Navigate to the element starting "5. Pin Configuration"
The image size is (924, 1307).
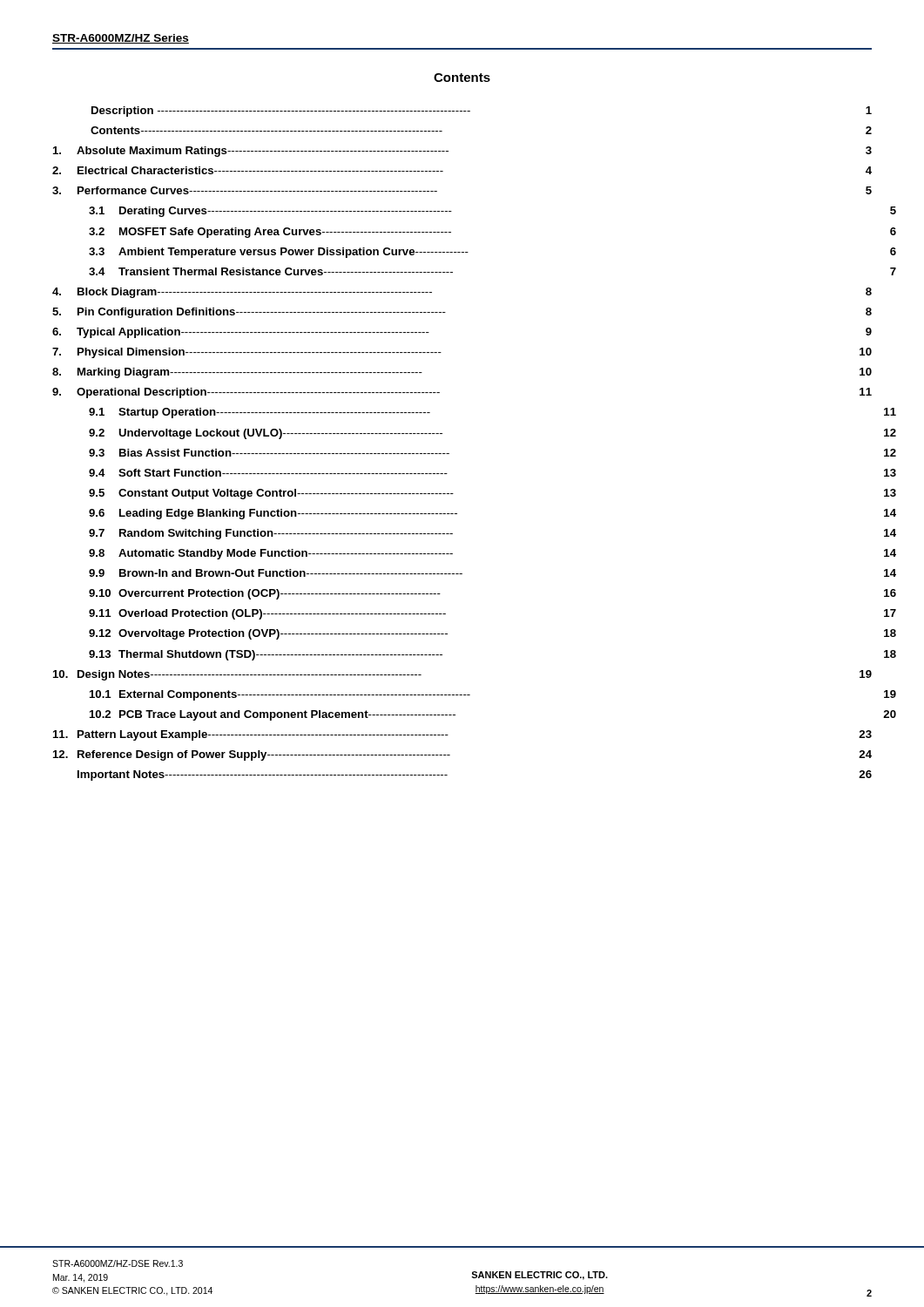click(x=229, y=312)
